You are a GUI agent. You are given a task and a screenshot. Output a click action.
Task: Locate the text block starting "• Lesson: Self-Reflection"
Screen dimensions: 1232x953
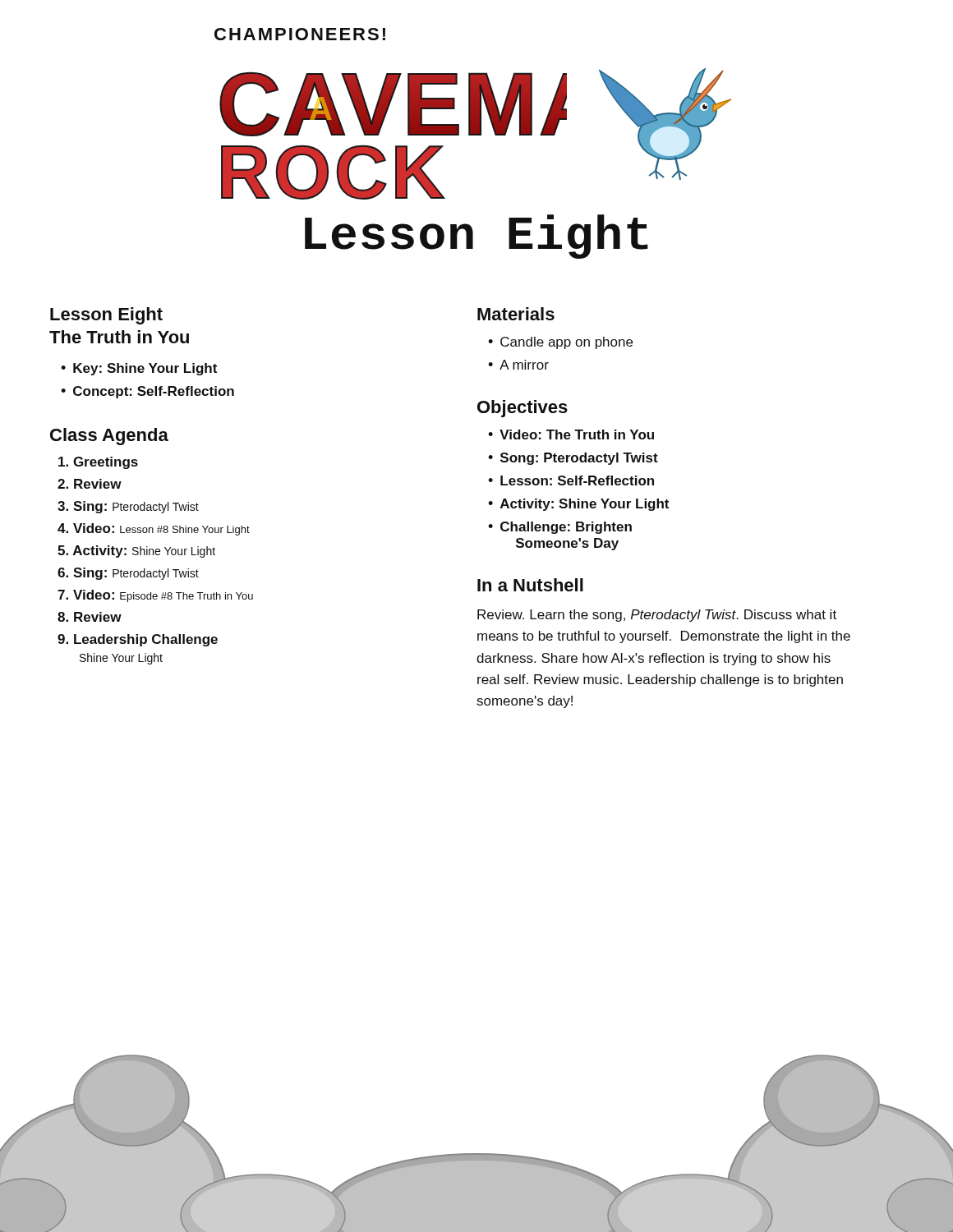572,481
